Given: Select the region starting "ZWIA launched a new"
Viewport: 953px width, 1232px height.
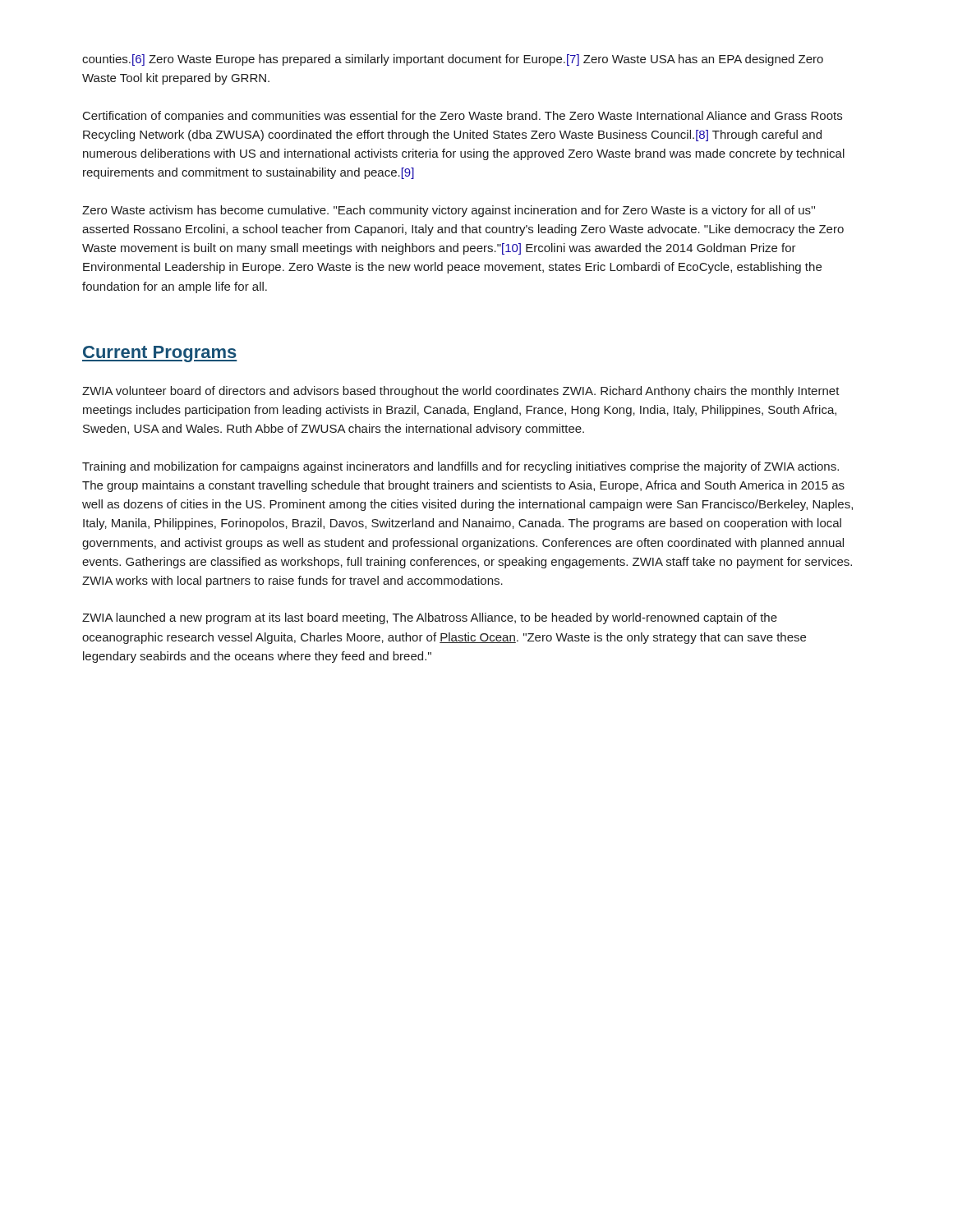Looking at the screenshot, I should (x=444, y=637).
